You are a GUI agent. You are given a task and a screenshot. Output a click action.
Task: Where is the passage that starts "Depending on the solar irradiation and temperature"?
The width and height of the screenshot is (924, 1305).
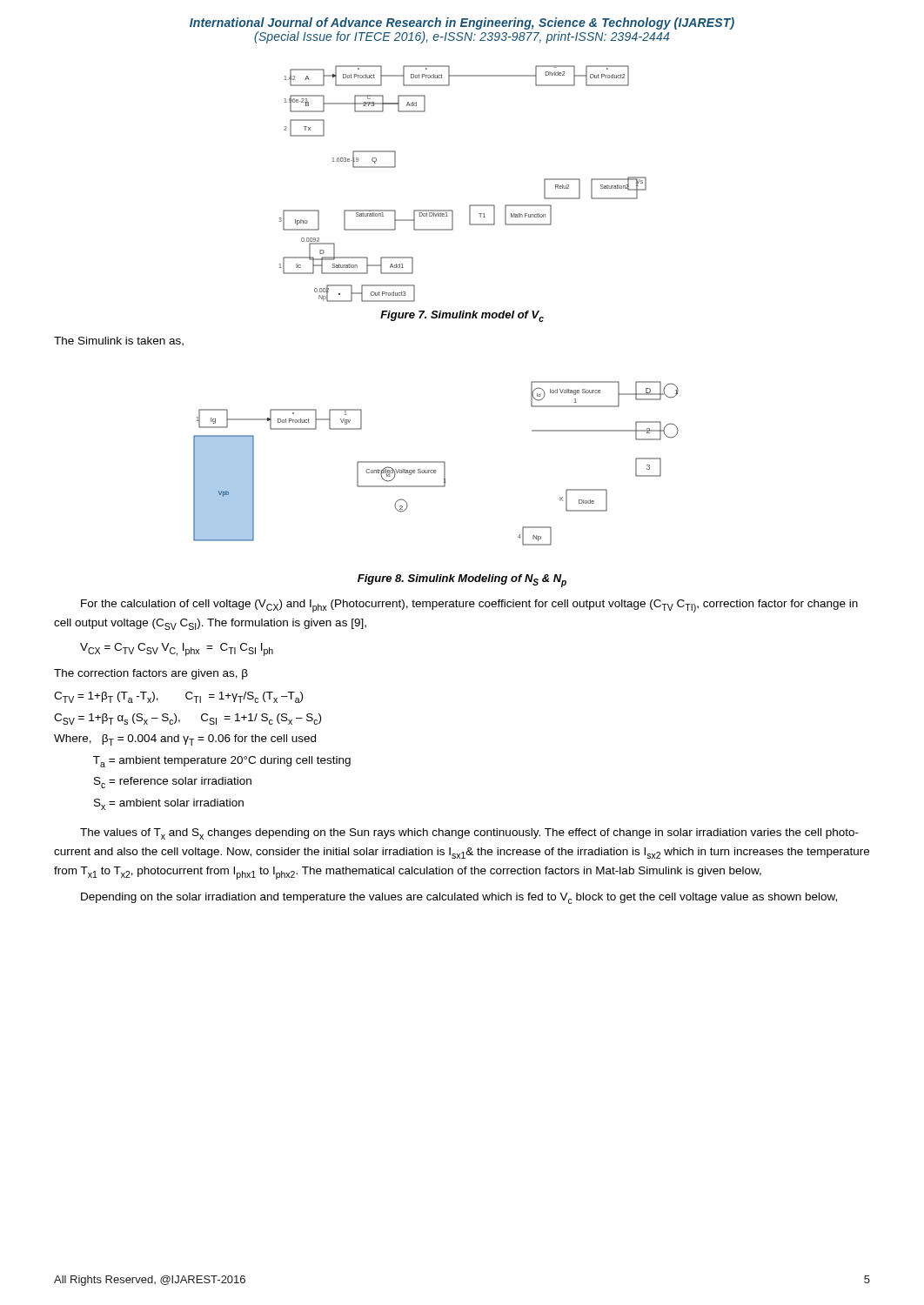[x=459, y=897]
